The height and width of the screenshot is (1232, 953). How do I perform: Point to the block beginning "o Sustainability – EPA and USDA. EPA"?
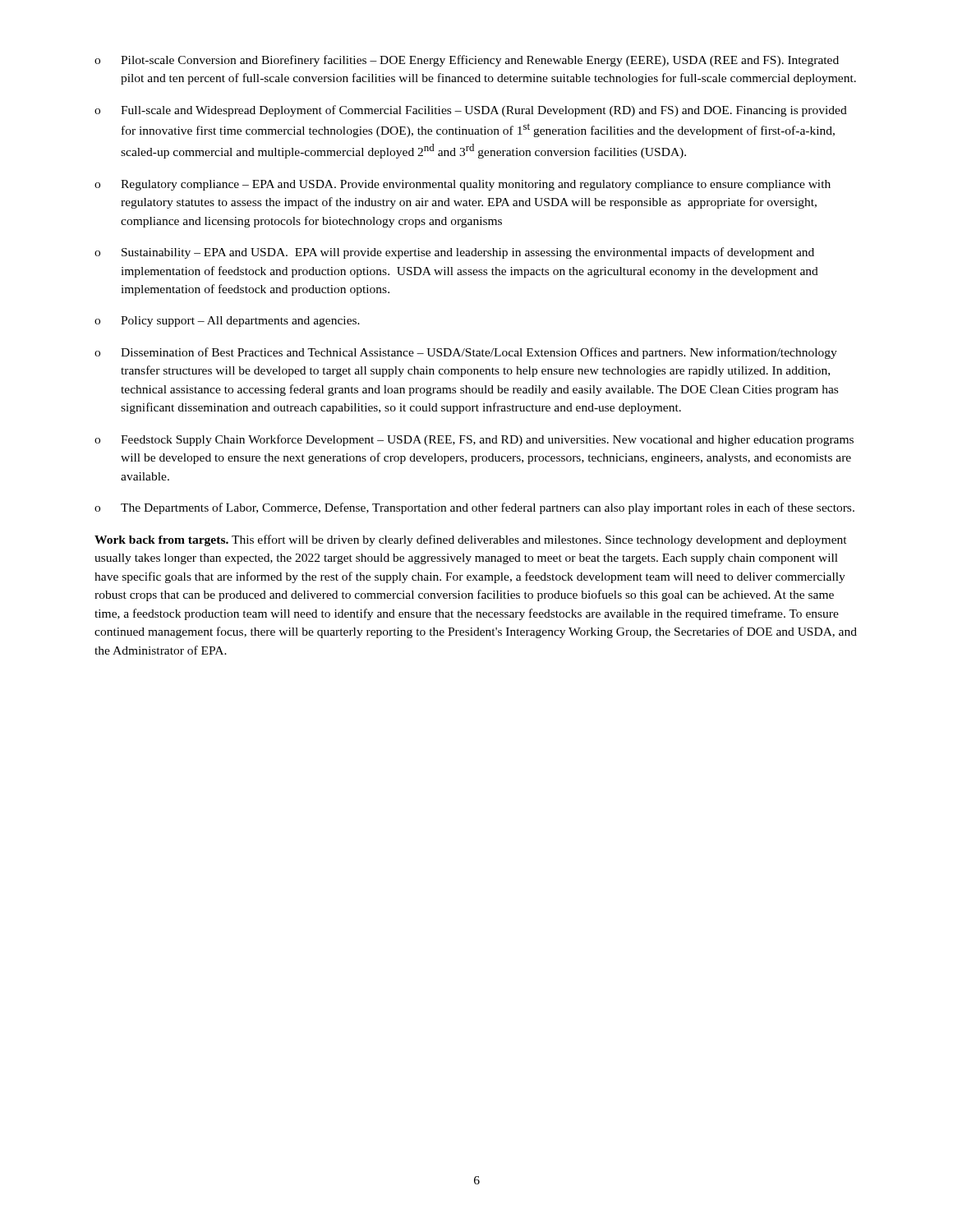click(476, 271)
